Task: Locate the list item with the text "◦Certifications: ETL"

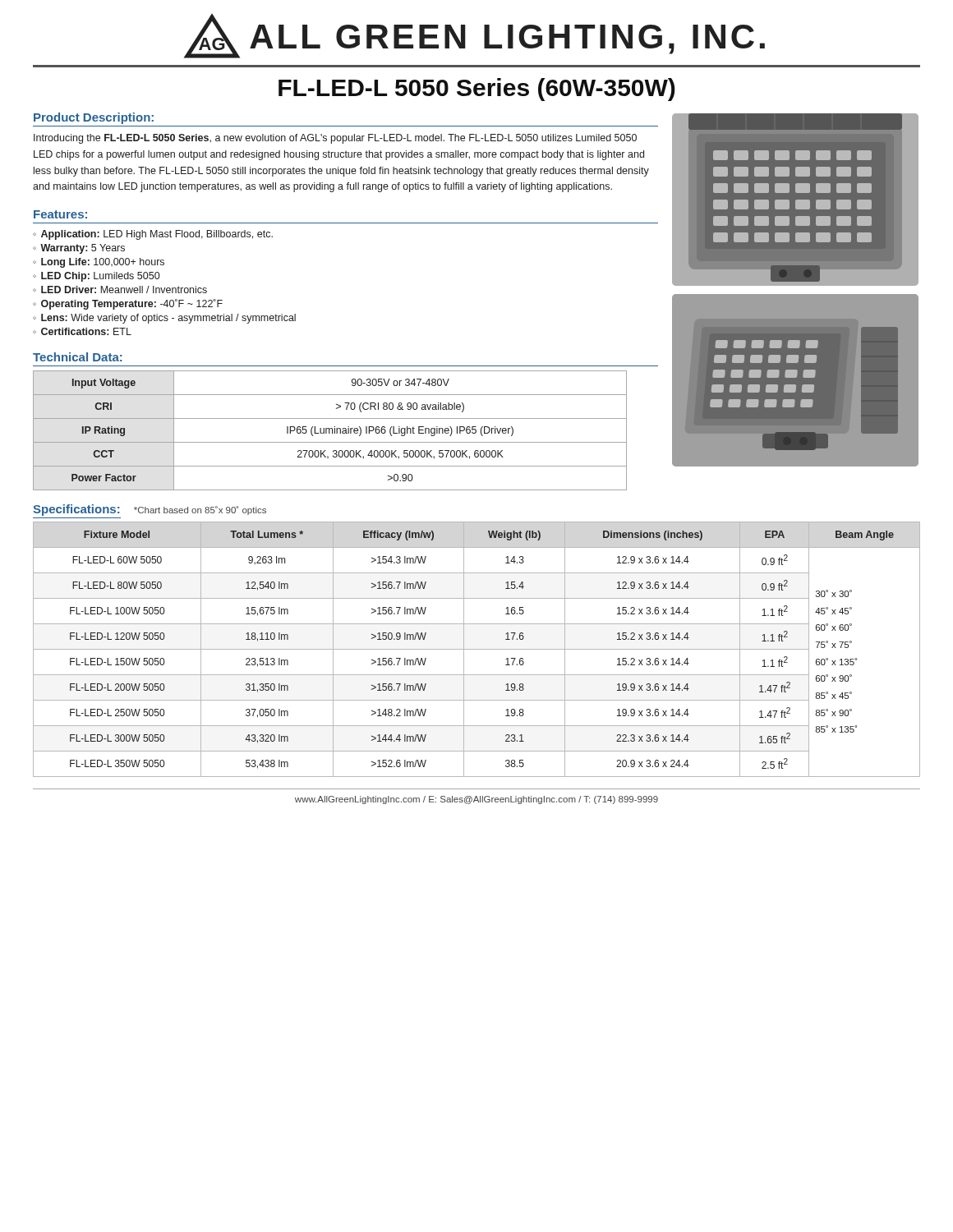Action: pos(82,331)
